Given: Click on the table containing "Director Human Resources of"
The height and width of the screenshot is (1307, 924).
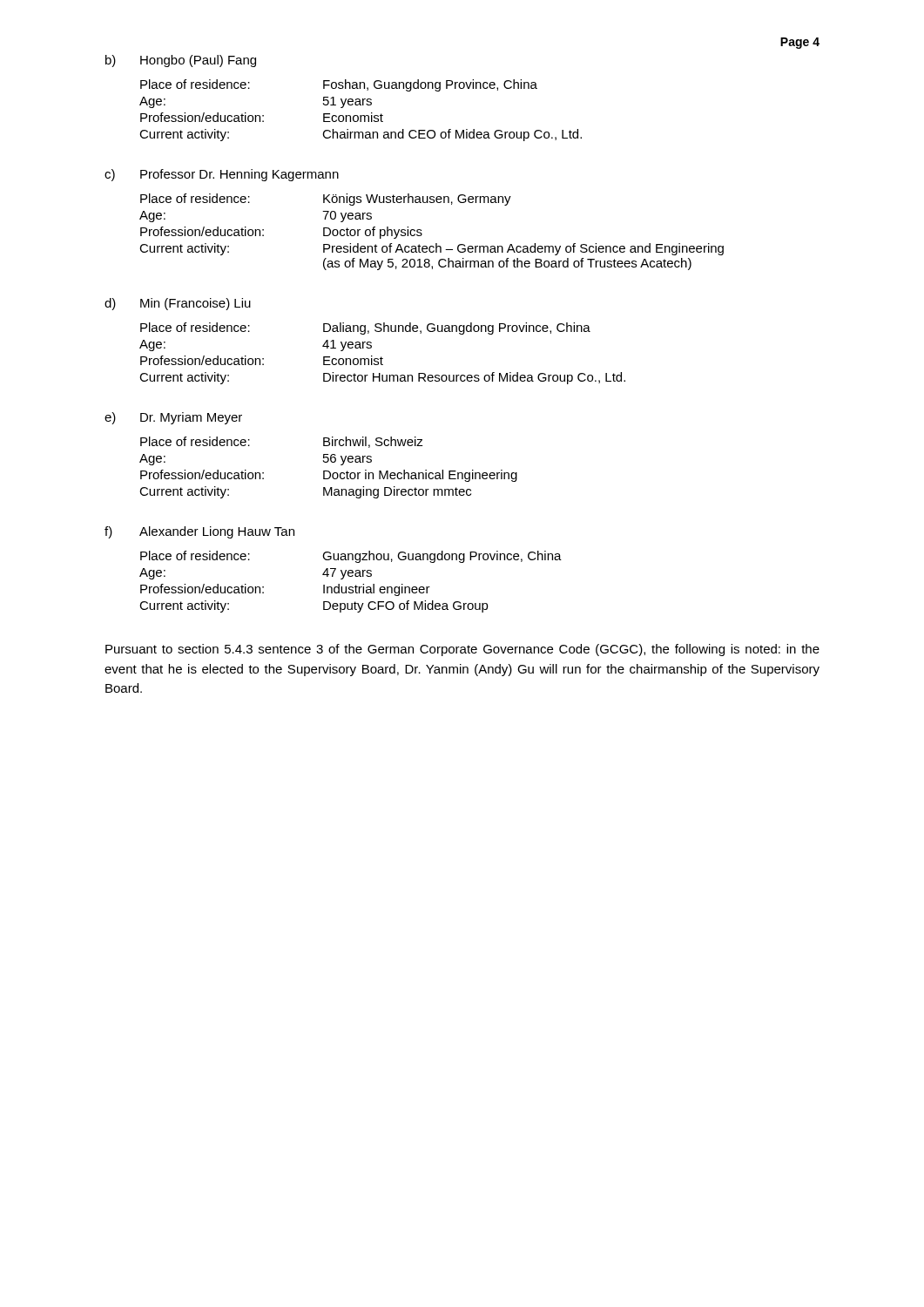Looking at the screenshot, I should [x=462, y=352].
